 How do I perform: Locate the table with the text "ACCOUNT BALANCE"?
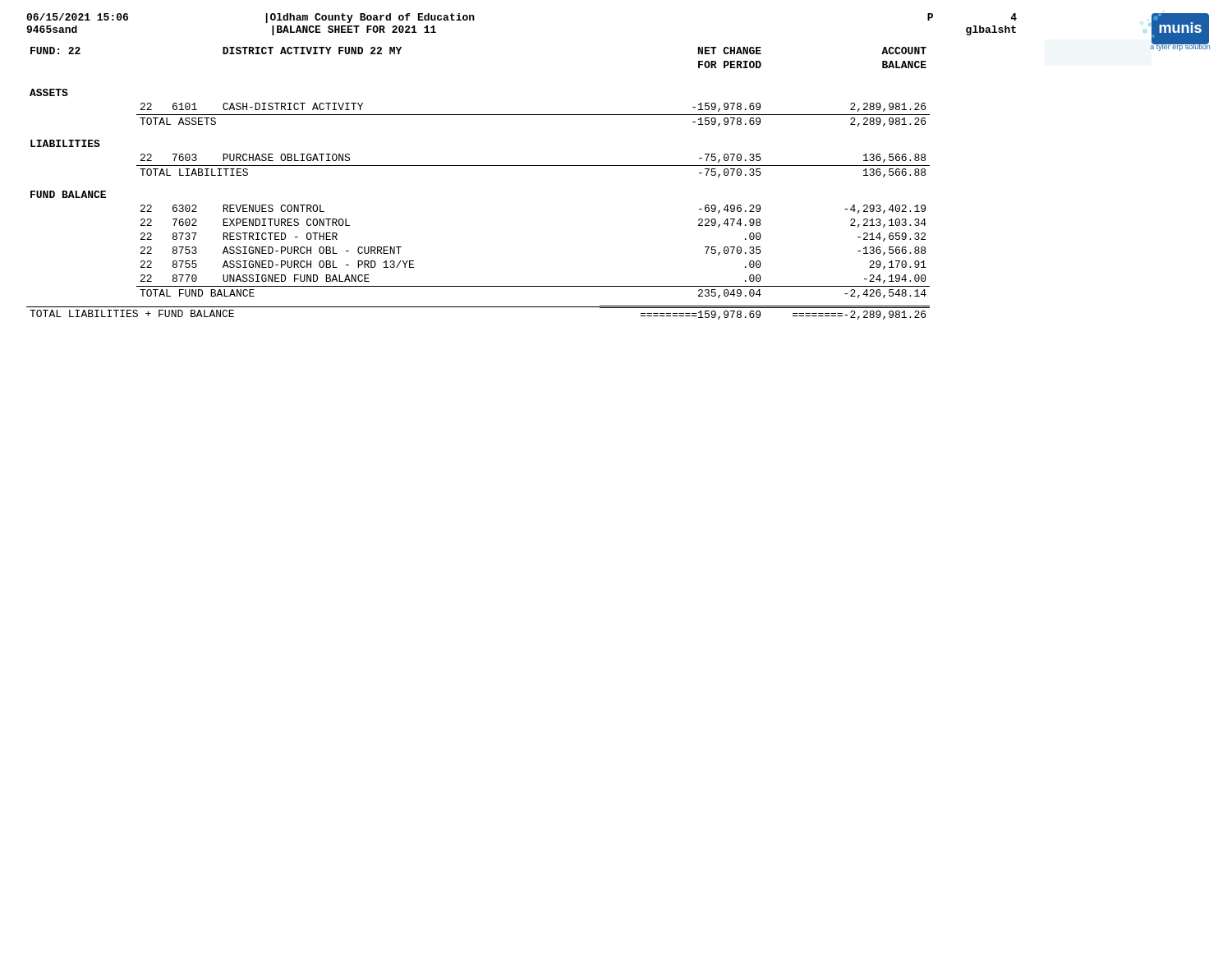pyautogui.click(x=616, y=183)
